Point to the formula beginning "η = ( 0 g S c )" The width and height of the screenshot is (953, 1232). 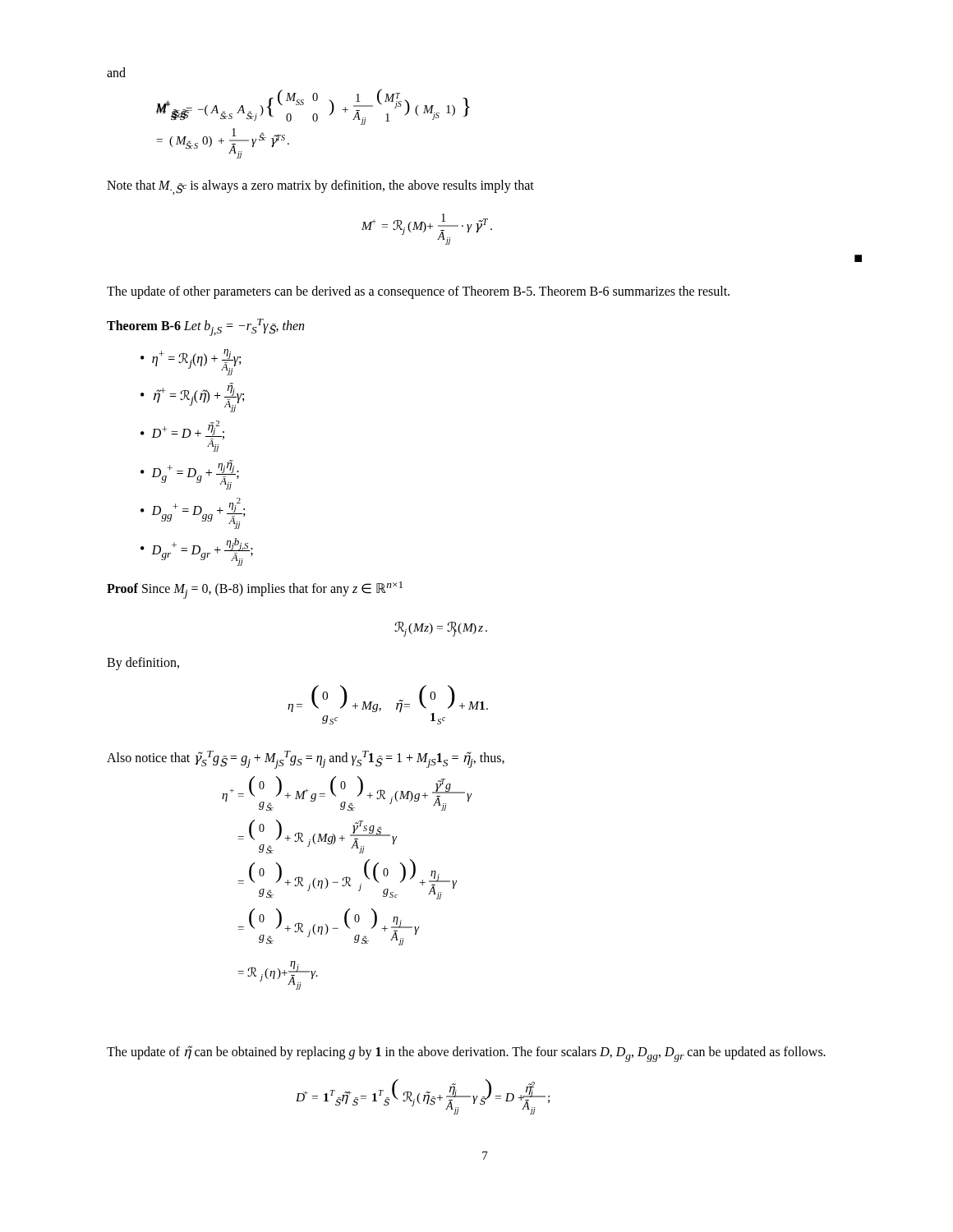click(485, 708)
